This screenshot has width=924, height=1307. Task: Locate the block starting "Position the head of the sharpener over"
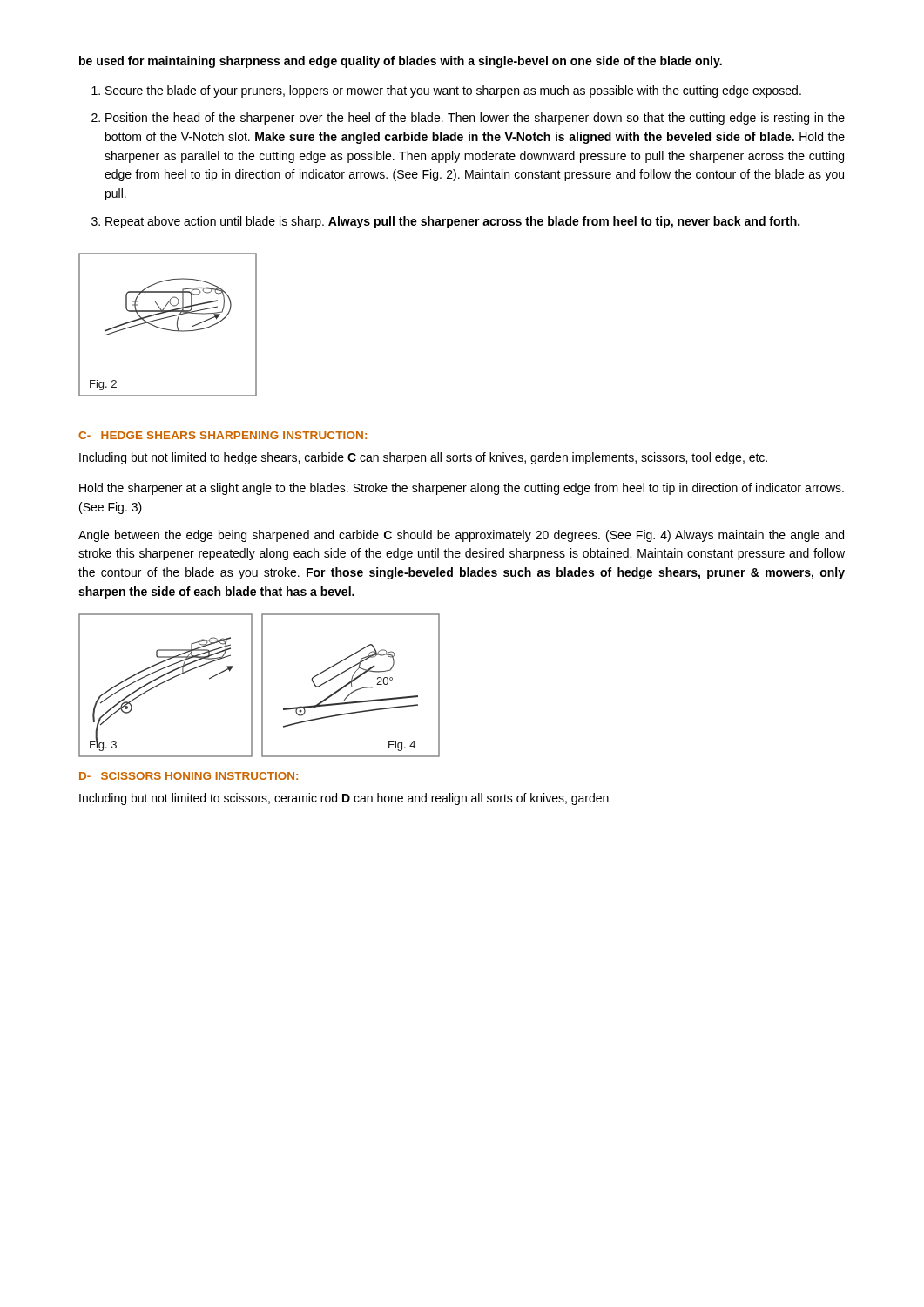[475, 157]
